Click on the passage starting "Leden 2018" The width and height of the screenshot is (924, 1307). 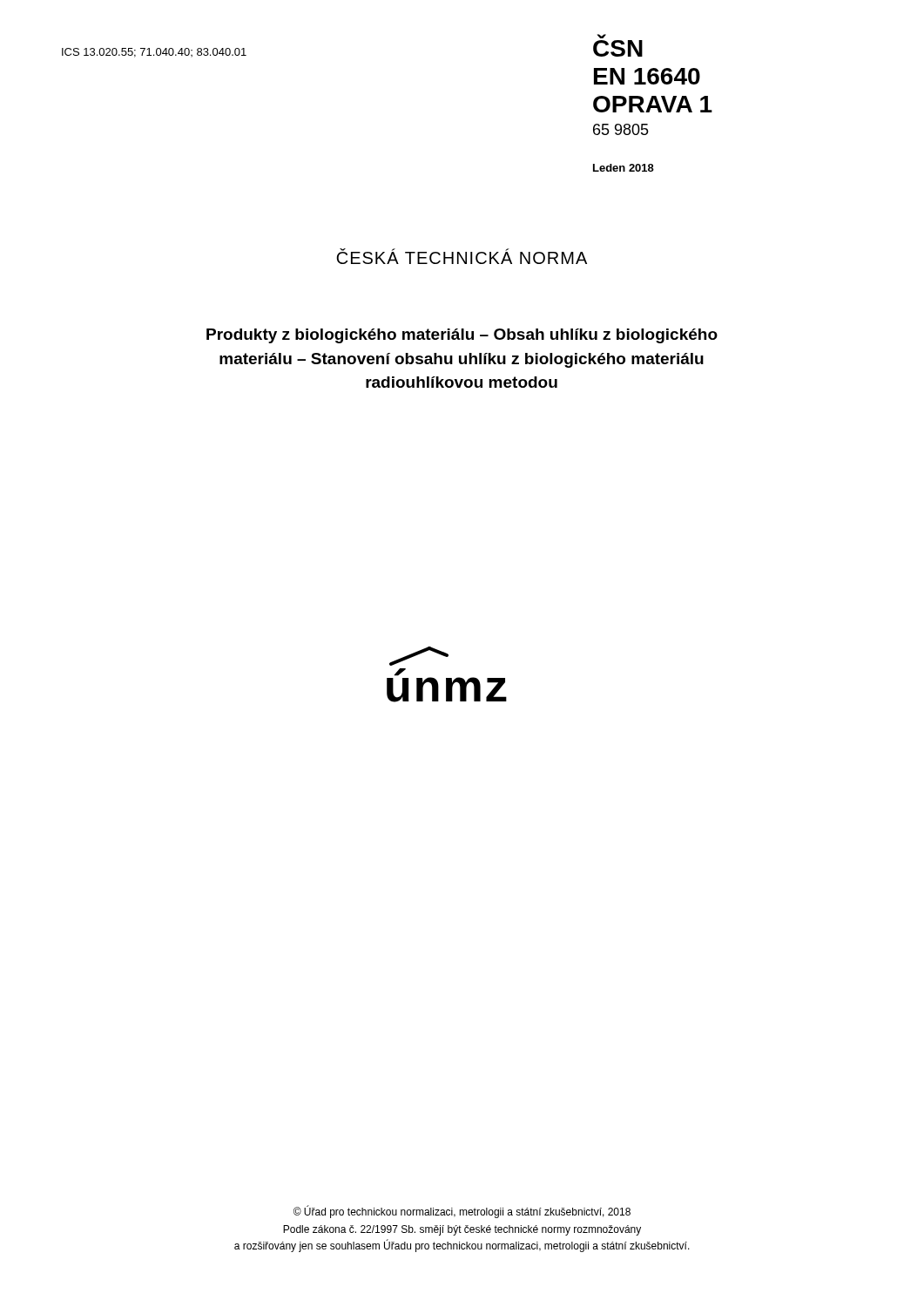(623, 168)
